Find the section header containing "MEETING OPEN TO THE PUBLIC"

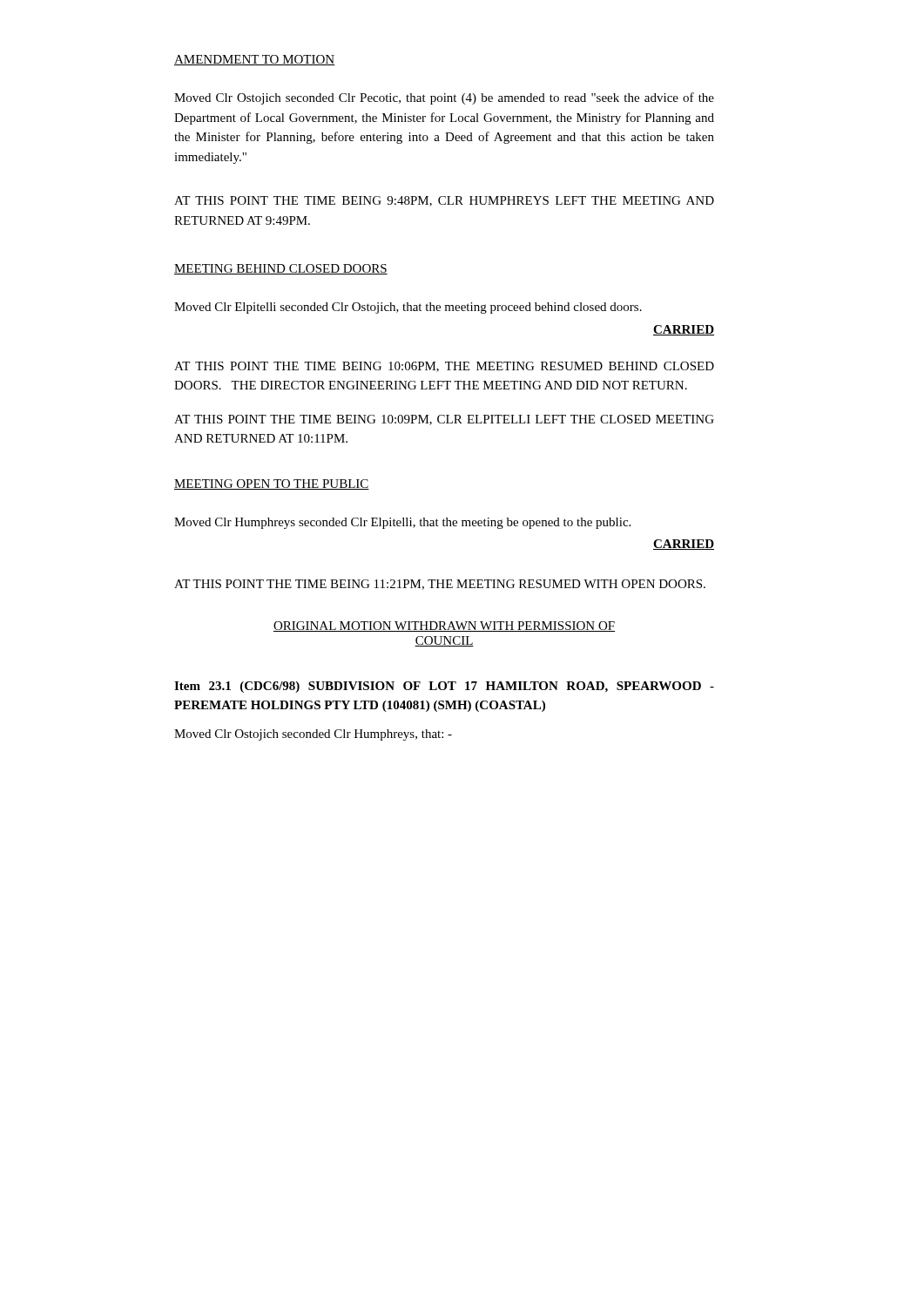click(271, 484)
